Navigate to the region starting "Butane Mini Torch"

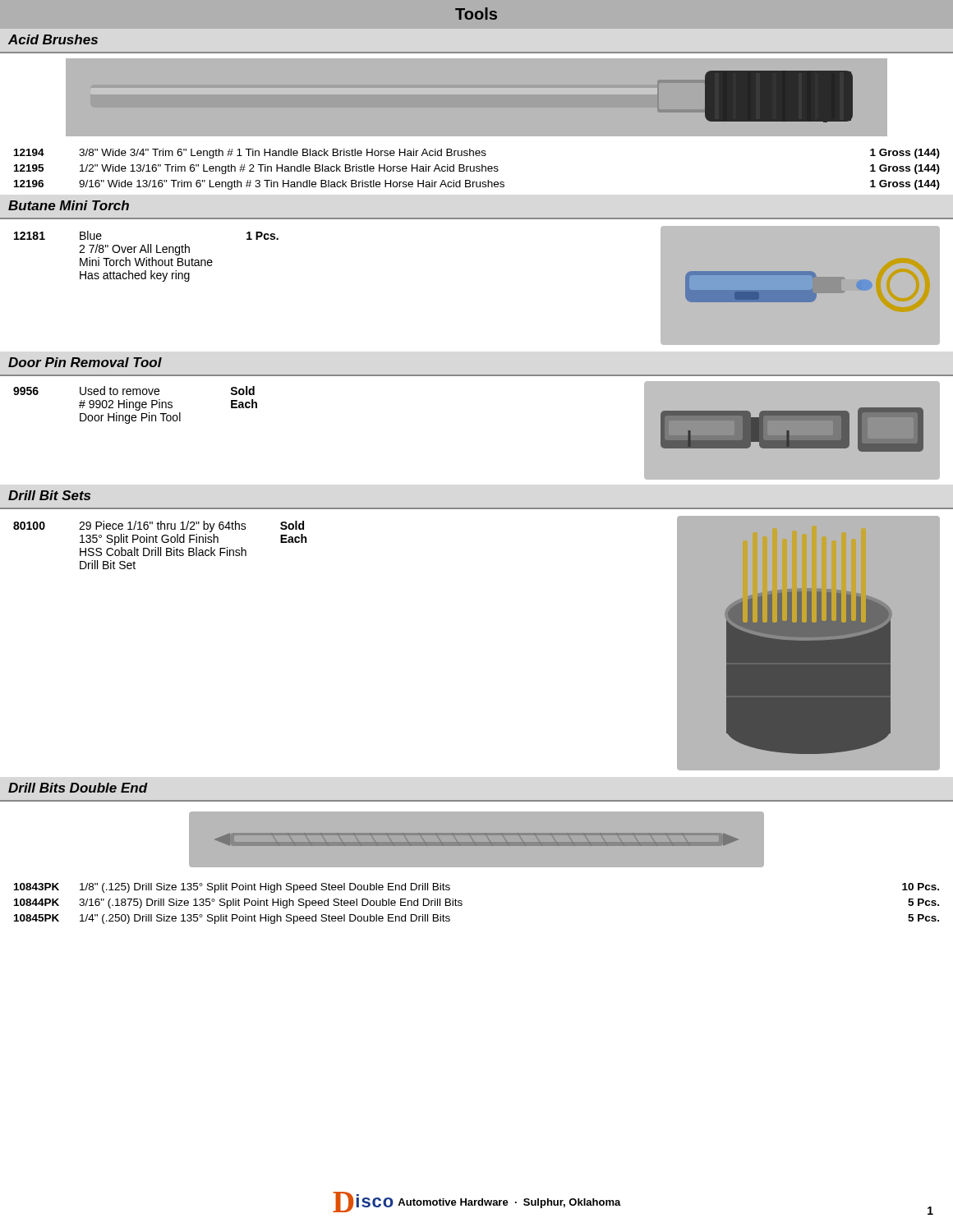pos(69,206)
